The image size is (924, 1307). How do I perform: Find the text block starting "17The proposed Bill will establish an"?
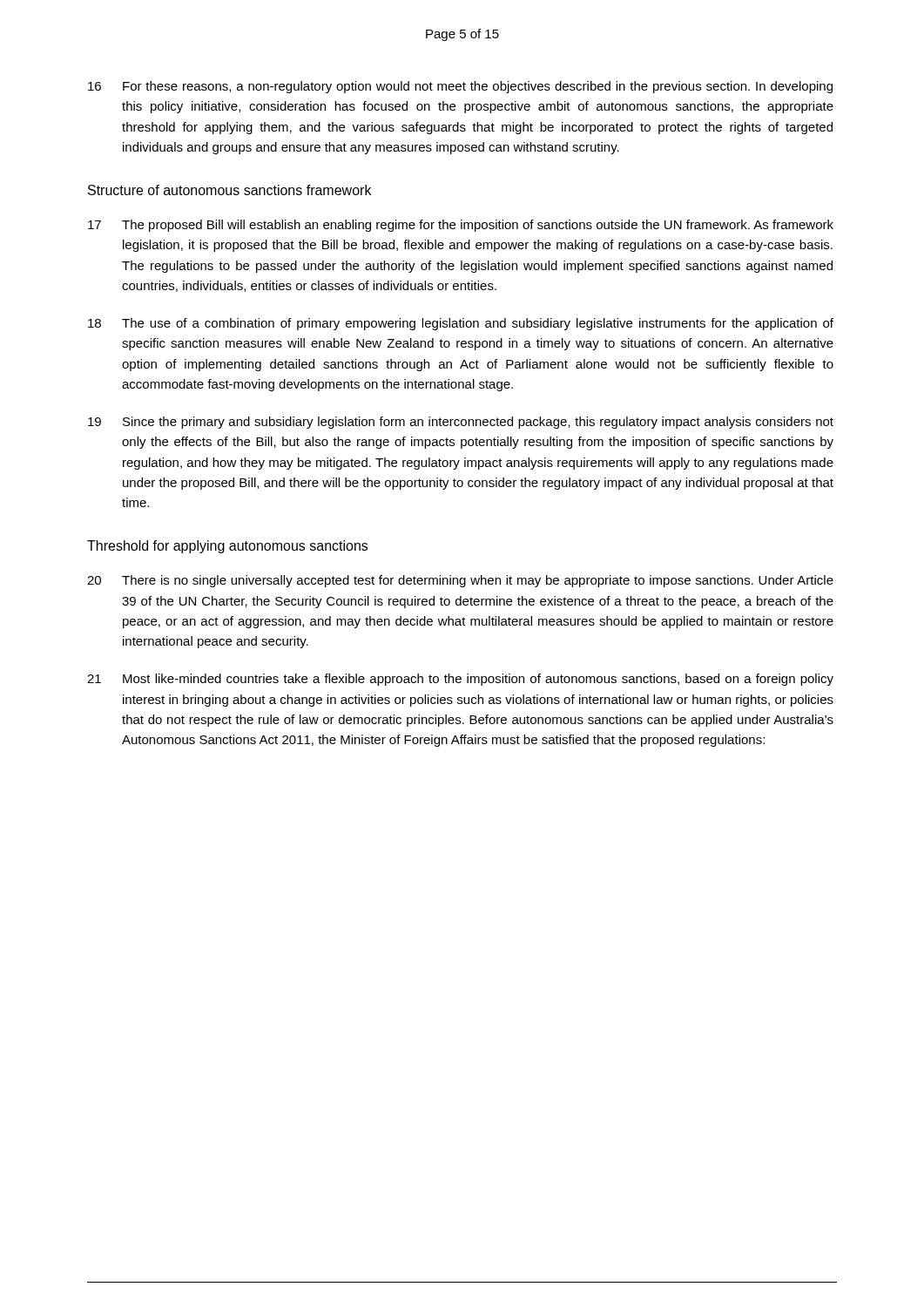pyautogui.click(x=460, y=255)
